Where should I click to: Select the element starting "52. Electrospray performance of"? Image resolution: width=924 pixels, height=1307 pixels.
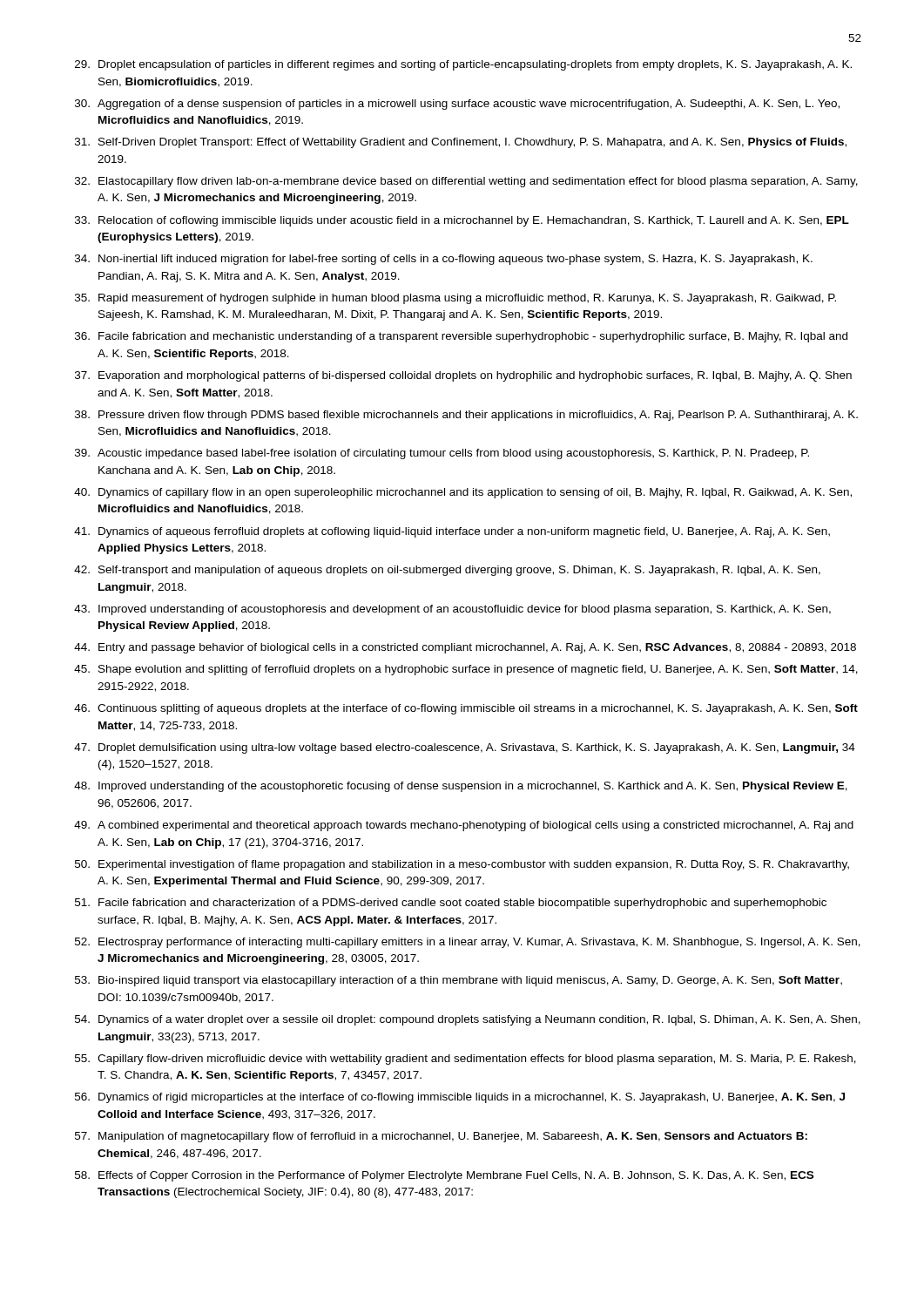click(462, 950)
